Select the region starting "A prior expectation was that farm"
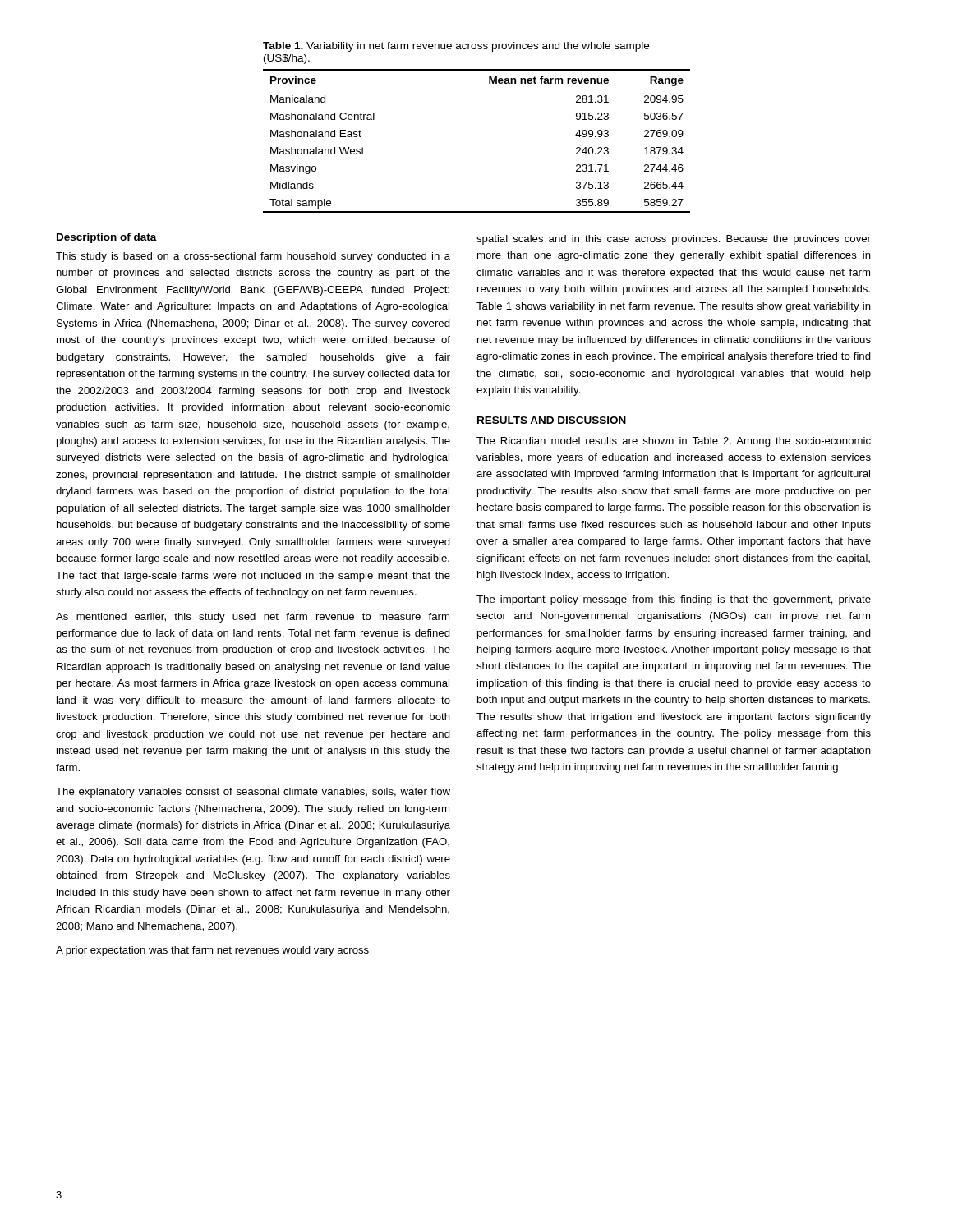Viewport: 953px width, 1232px height. pos(253,951)
